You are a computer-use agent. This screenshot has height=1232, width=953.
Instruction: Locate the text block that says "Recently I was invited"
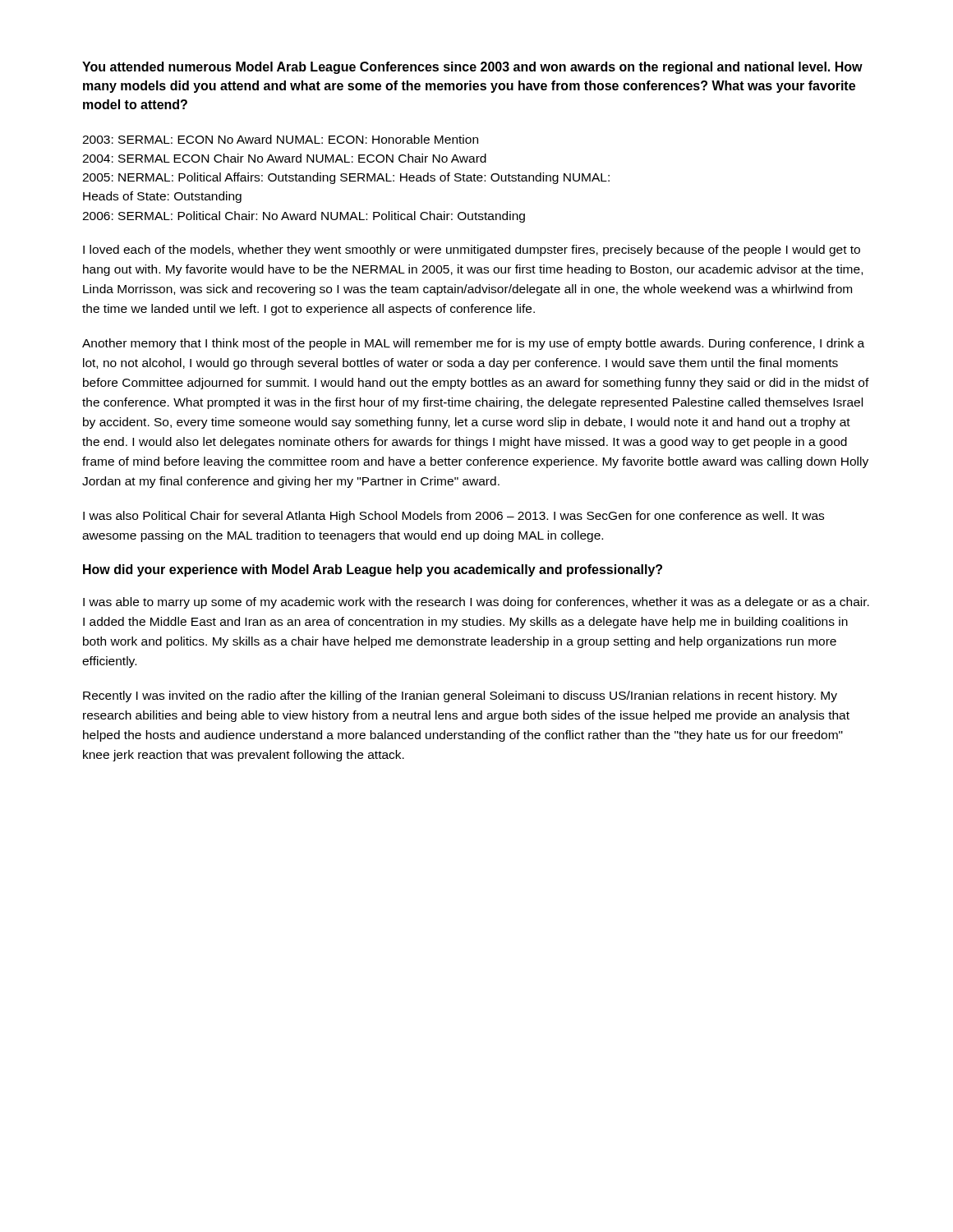coord(466,725)
